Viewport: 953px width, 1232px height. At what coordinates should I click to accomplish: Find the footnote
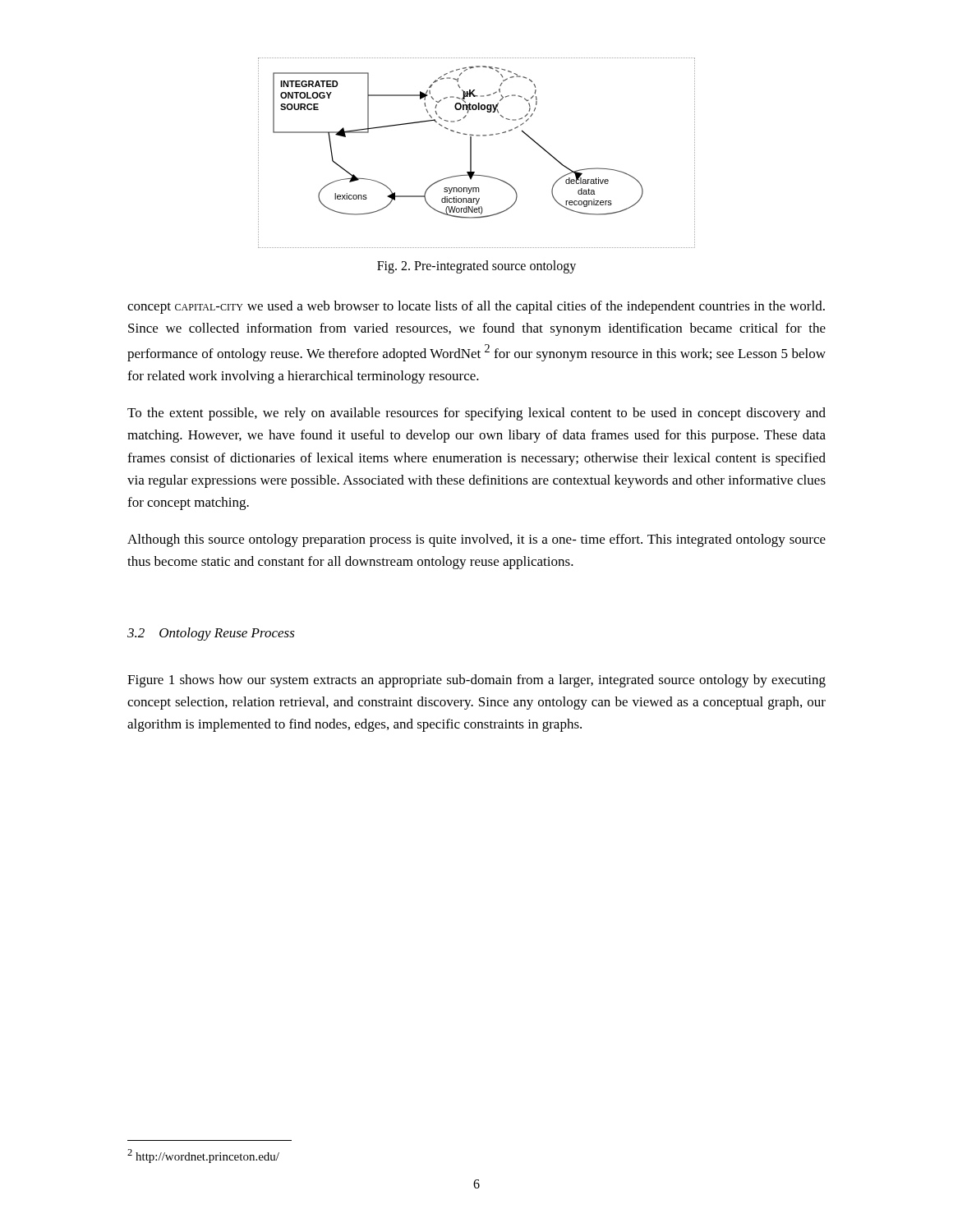[x=203, y=1155]
